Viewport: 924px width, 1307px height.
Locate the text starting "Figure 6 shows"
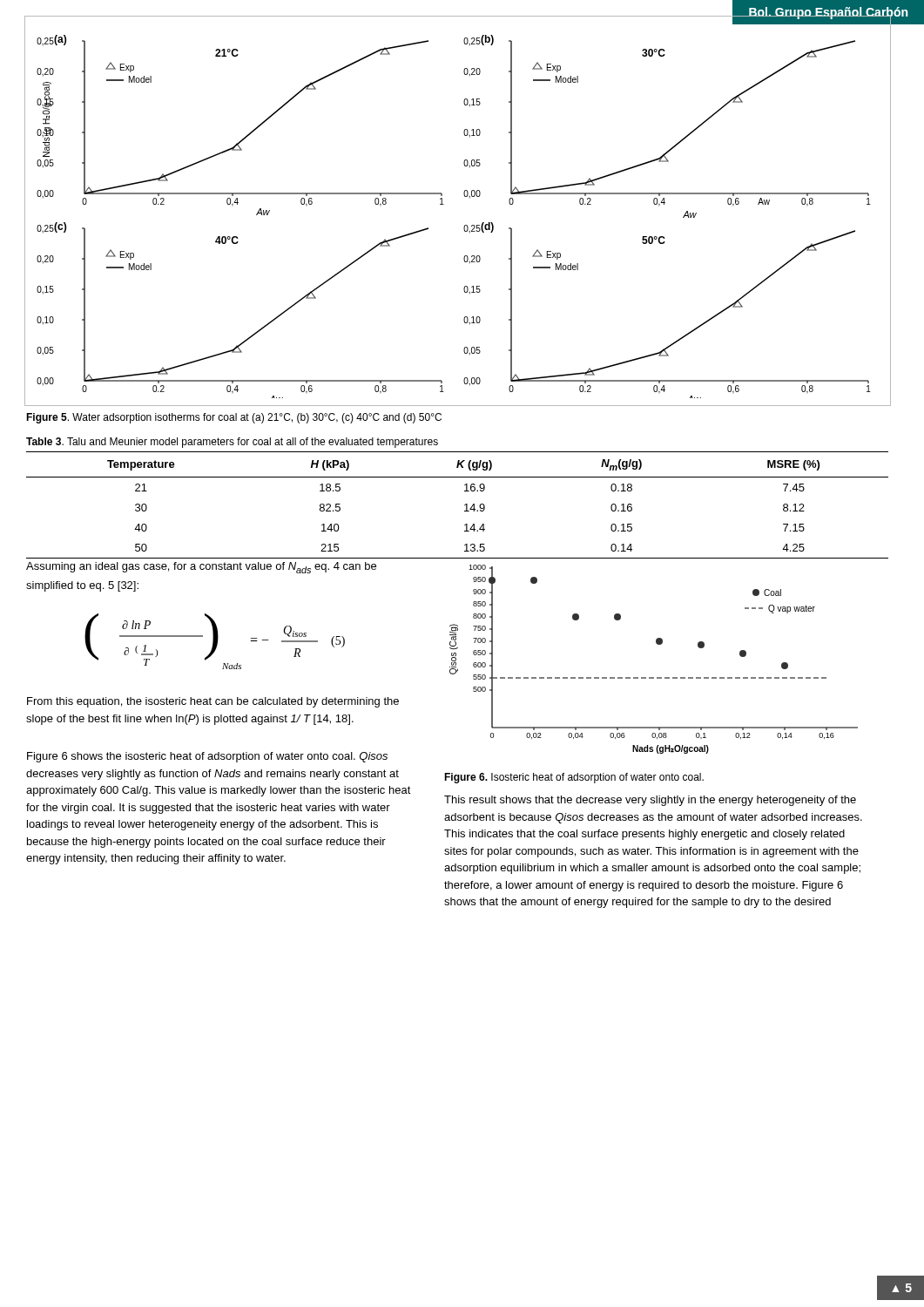click(218, 807)
